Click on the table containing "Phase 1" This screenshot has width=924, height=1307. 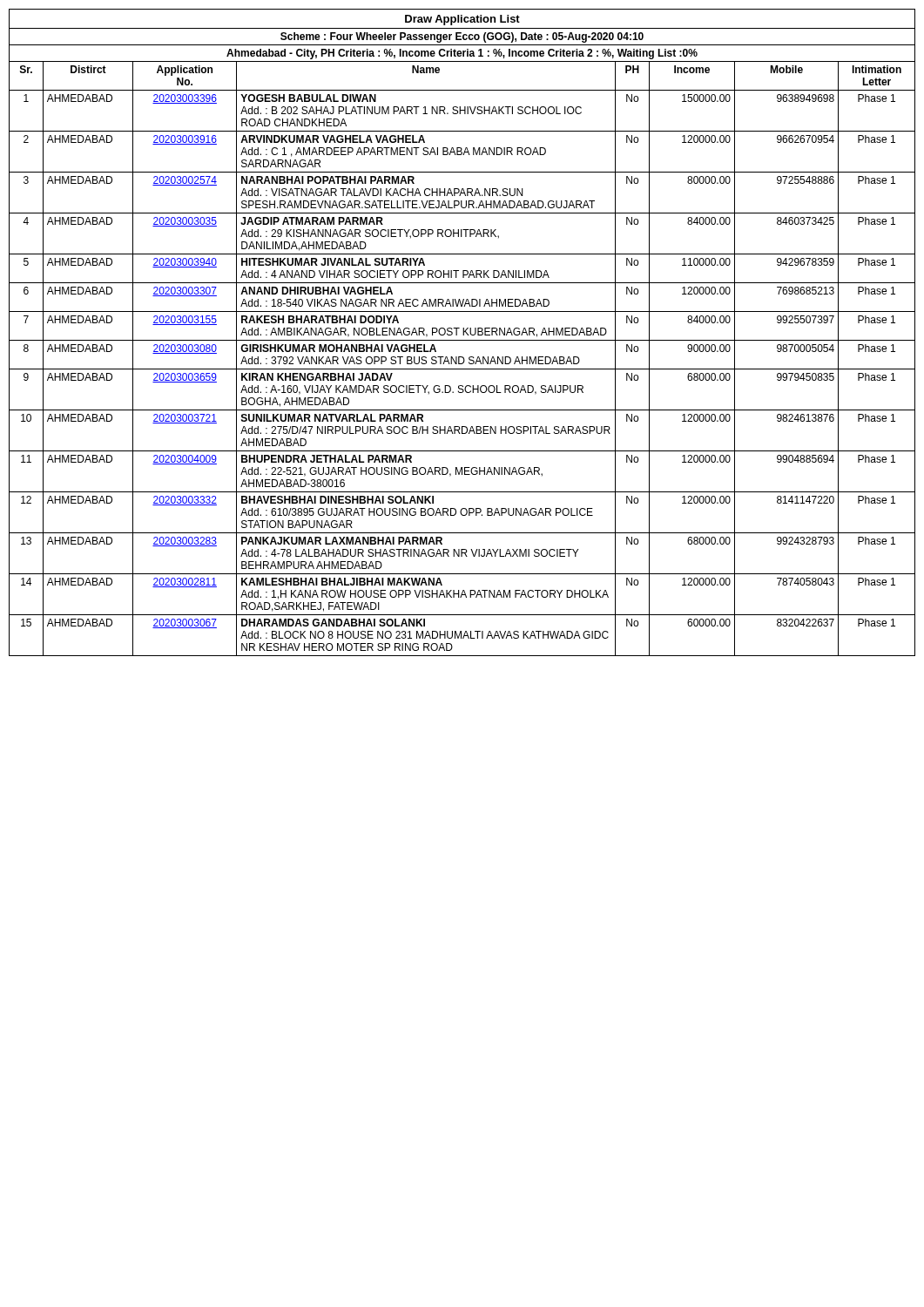tap(462, 332)
